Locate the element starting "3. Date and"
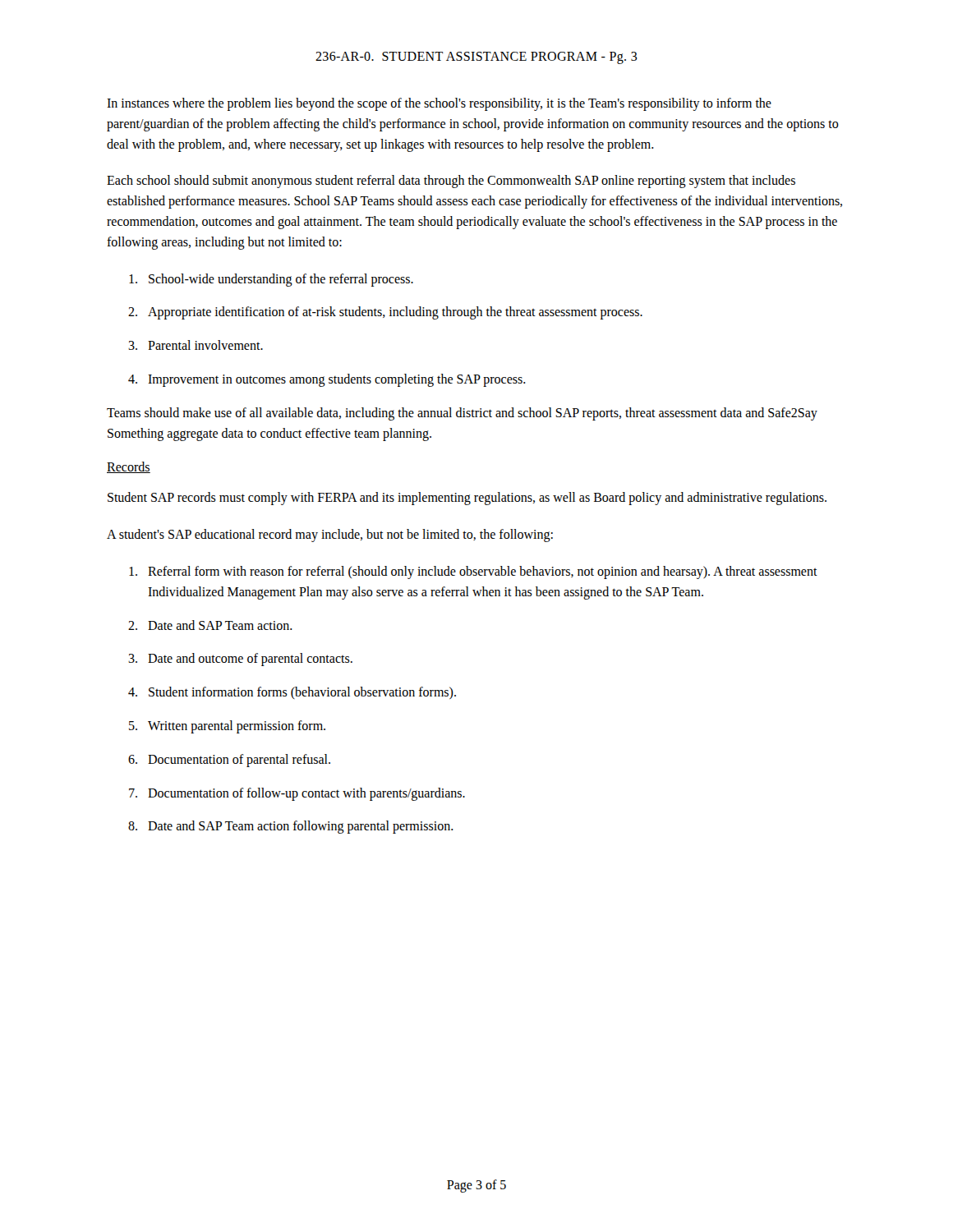The image size is (953, 1232). click(x=240, y=660)
